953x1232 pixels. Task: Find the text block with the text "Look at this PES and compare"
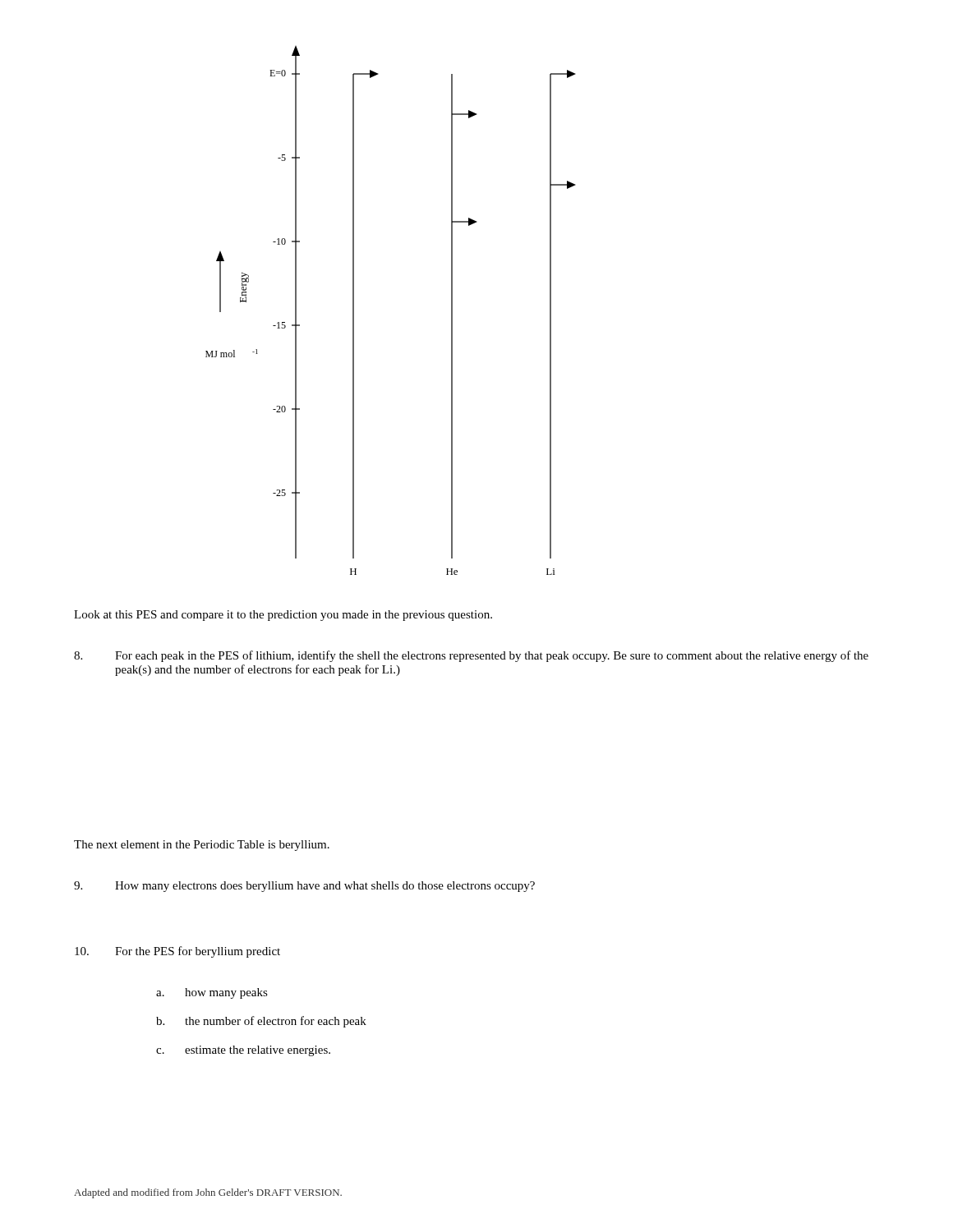click(283, 614)
